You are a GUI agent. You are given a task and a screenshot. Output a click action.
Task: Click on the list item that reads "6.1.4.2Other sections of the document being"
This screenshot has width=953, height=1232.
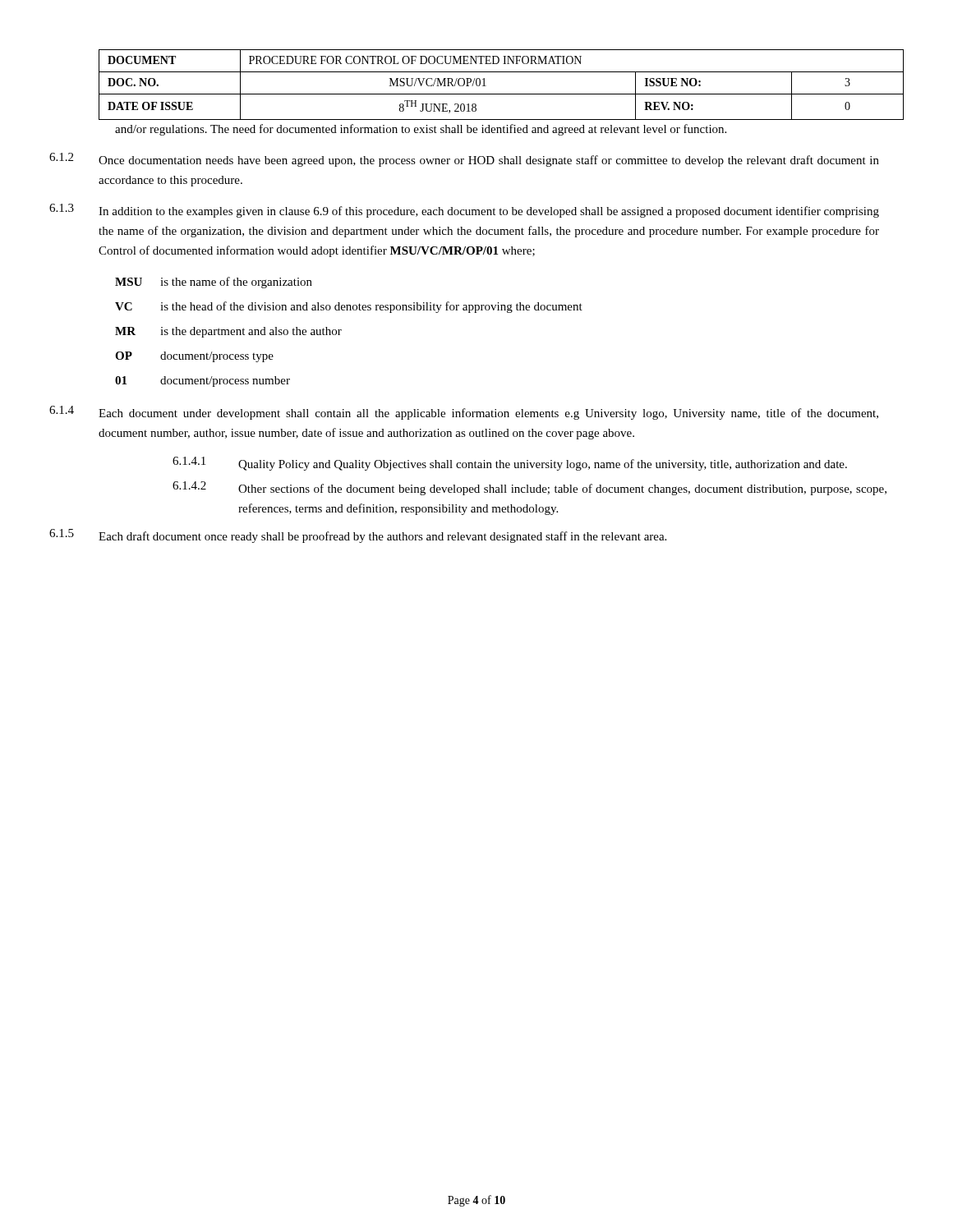530,499
